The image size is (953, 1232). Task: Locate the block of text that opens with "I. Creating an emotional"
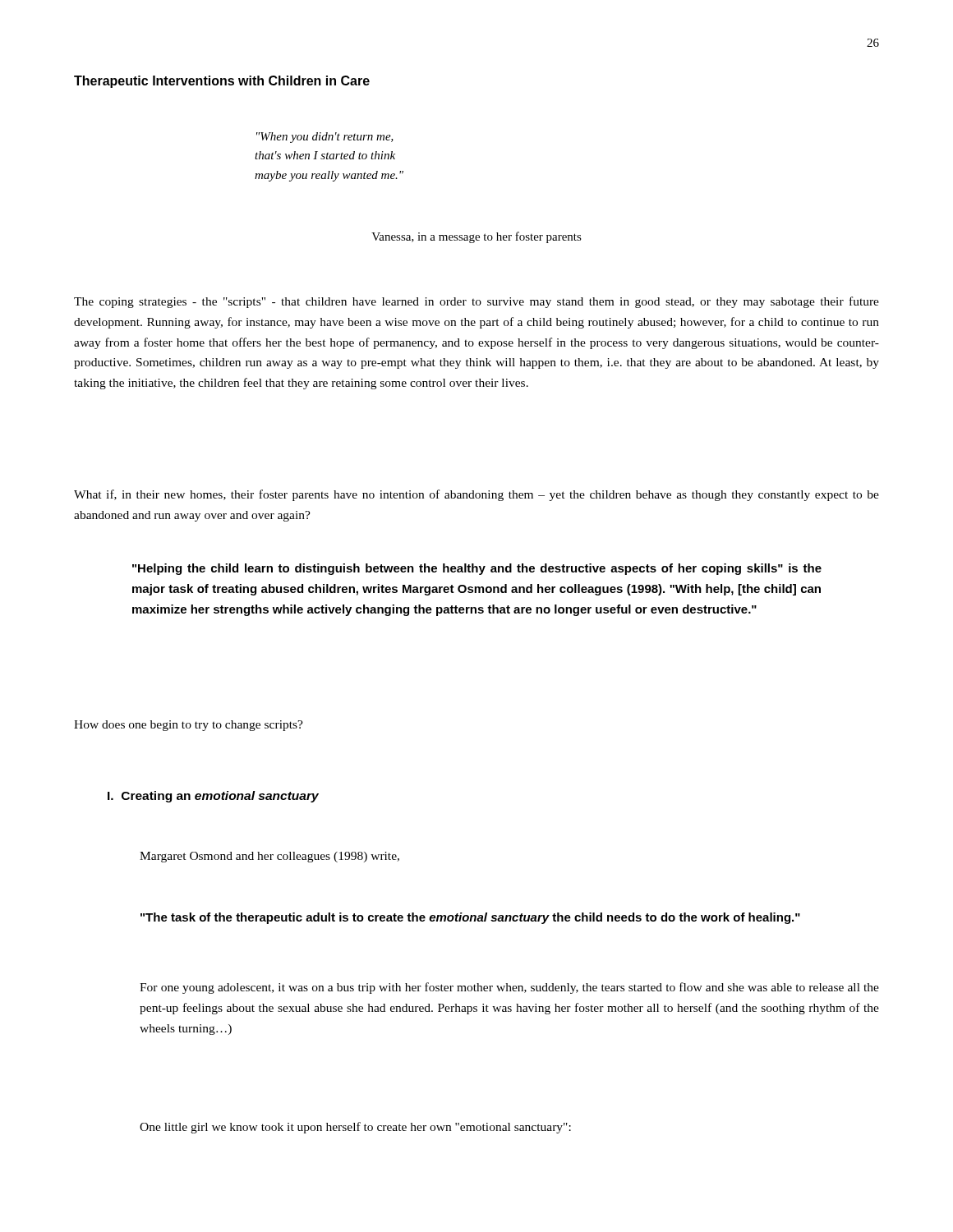pos(213,795)
